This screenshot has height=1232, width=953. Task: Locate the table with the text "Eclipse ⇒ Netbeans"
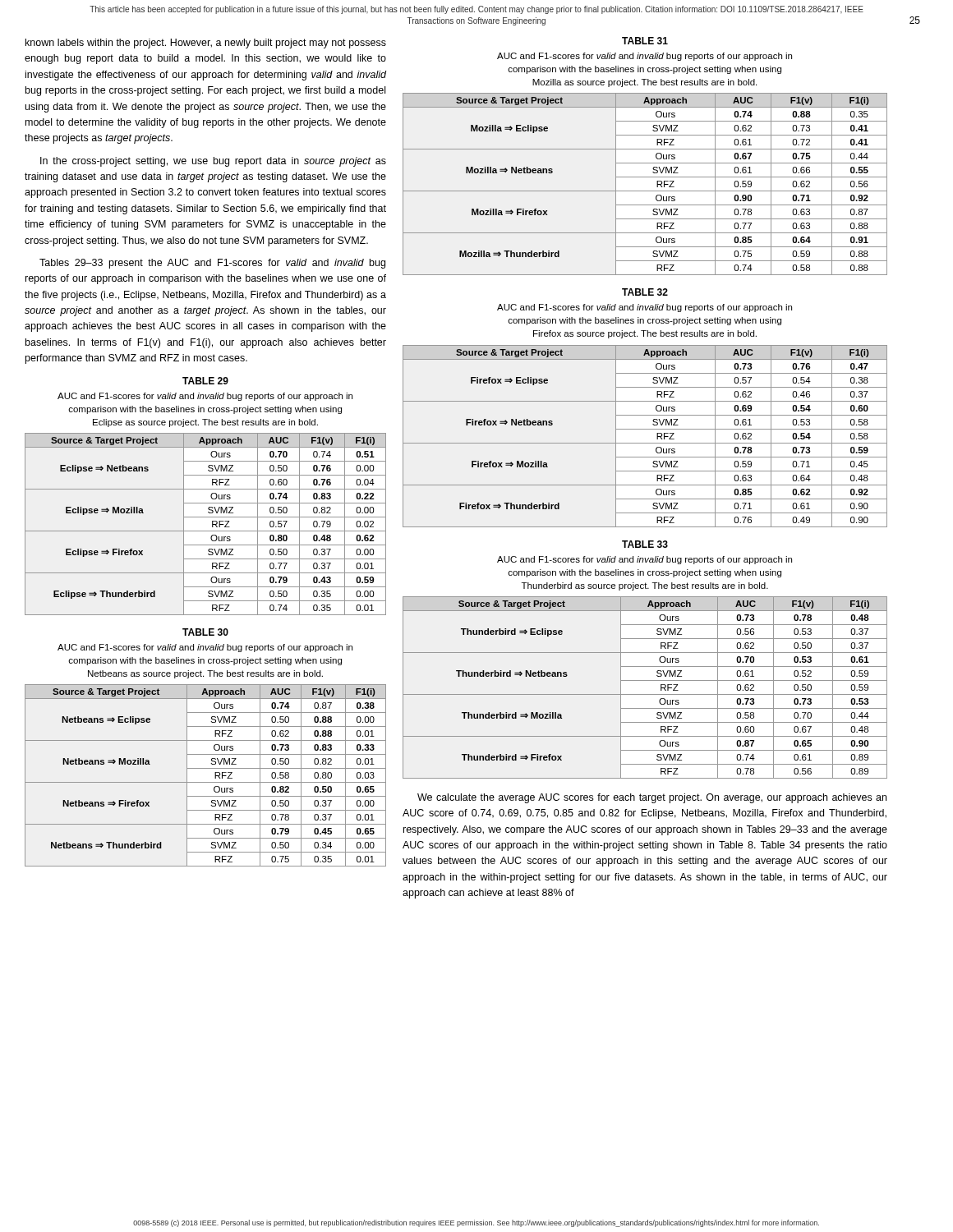205,524
